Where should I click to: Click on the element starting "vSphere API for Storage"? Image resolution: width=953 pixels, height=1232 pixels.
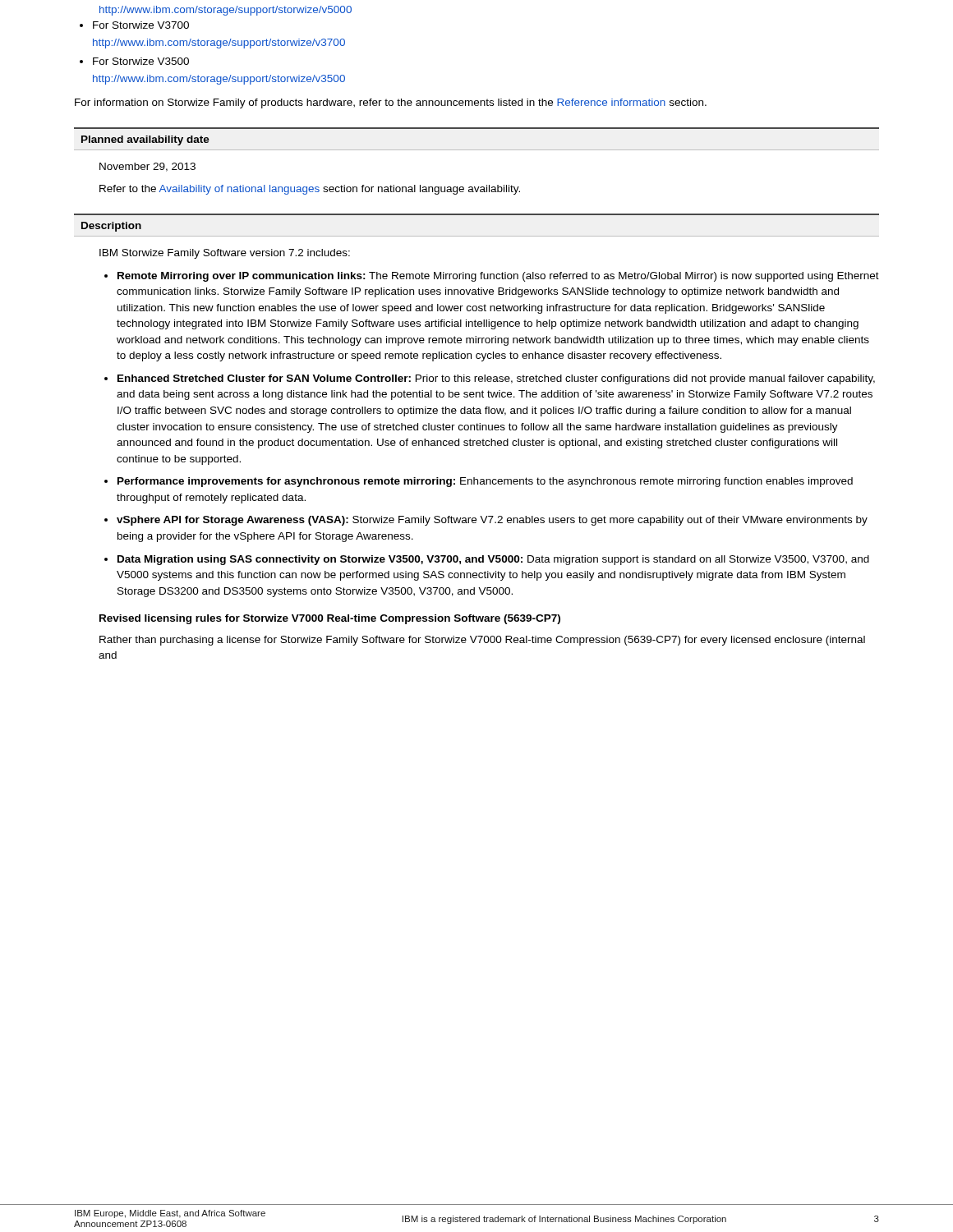489,528
